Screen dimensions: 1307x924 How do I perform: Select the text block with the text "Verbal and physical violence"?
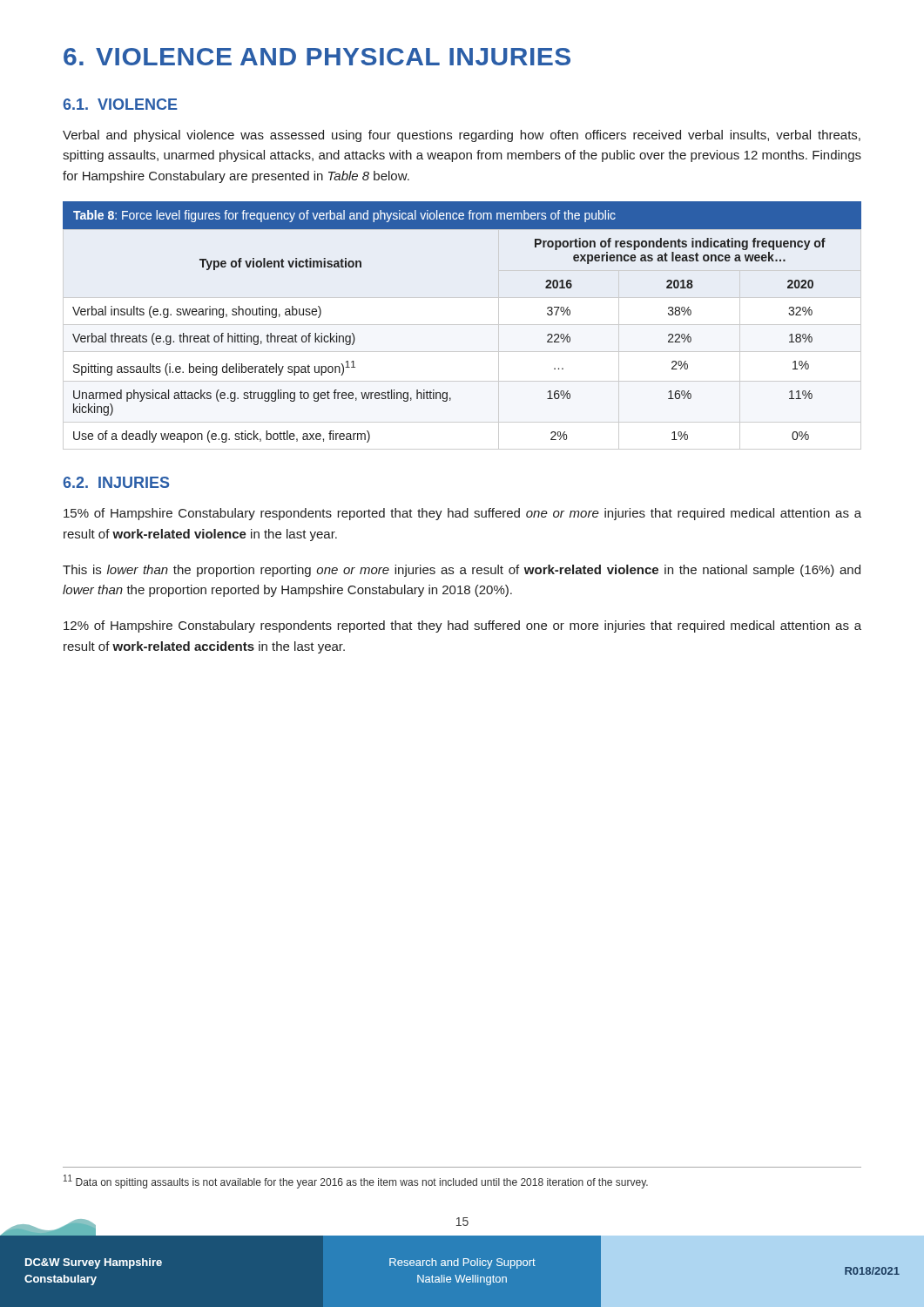[x=462, y=155]
